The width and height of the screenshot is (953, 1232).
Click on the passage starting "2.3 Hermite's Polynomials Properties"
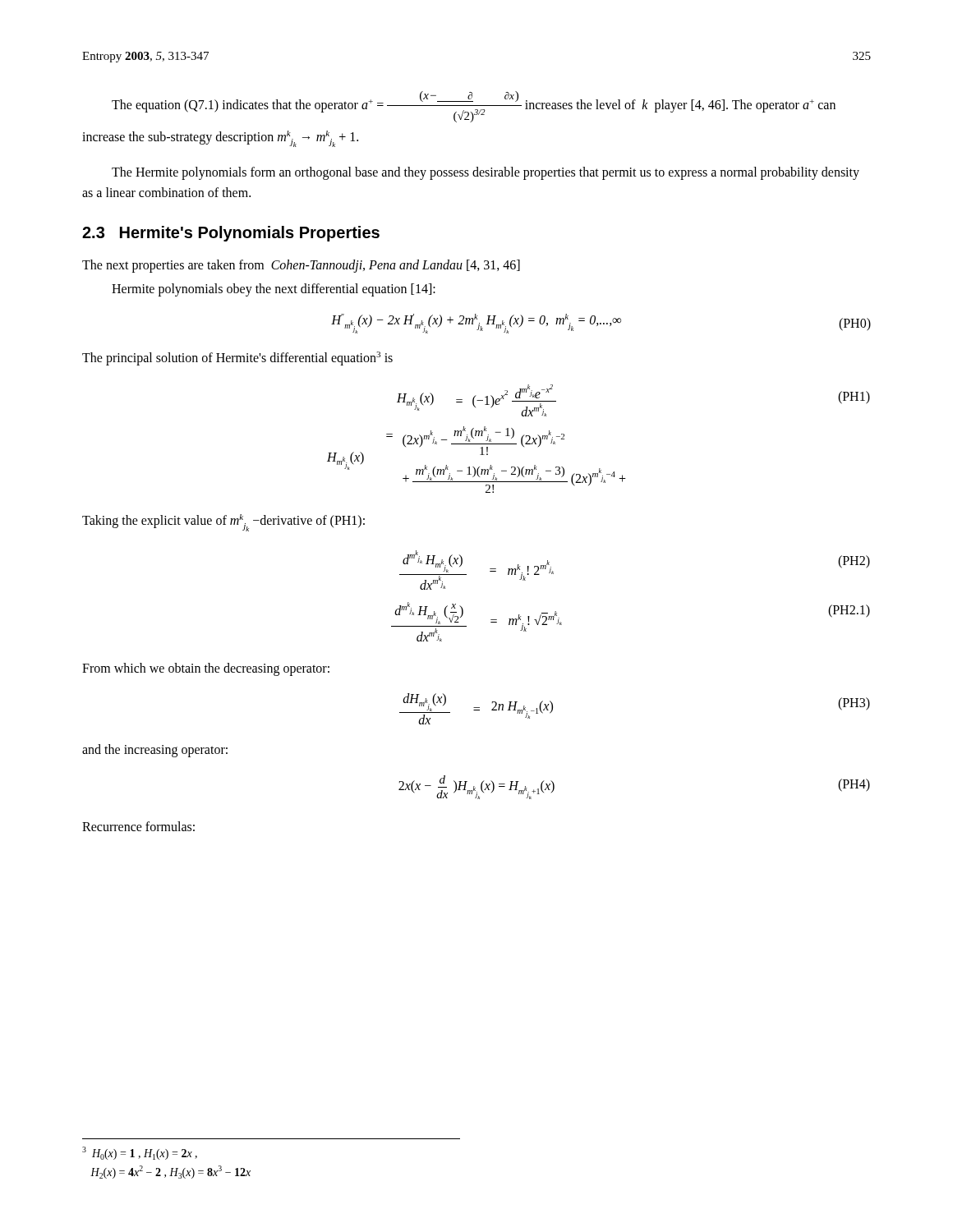(x=231, y=232)
